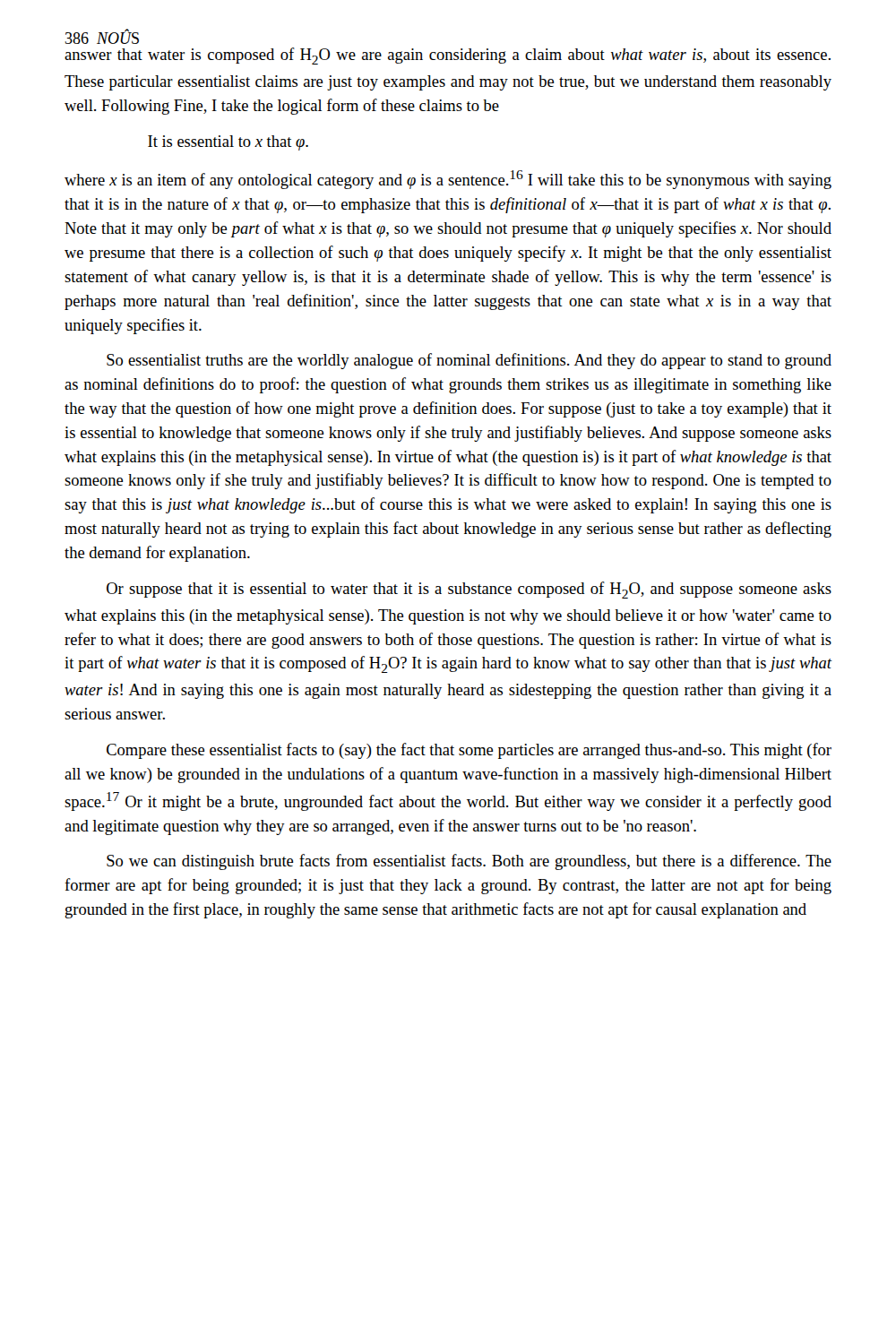Locate the region starting "So essentialist truths are the worldly analogue"
This screenshot has width=896, height=1344.
pyautogui.click(x=448, y=457)
